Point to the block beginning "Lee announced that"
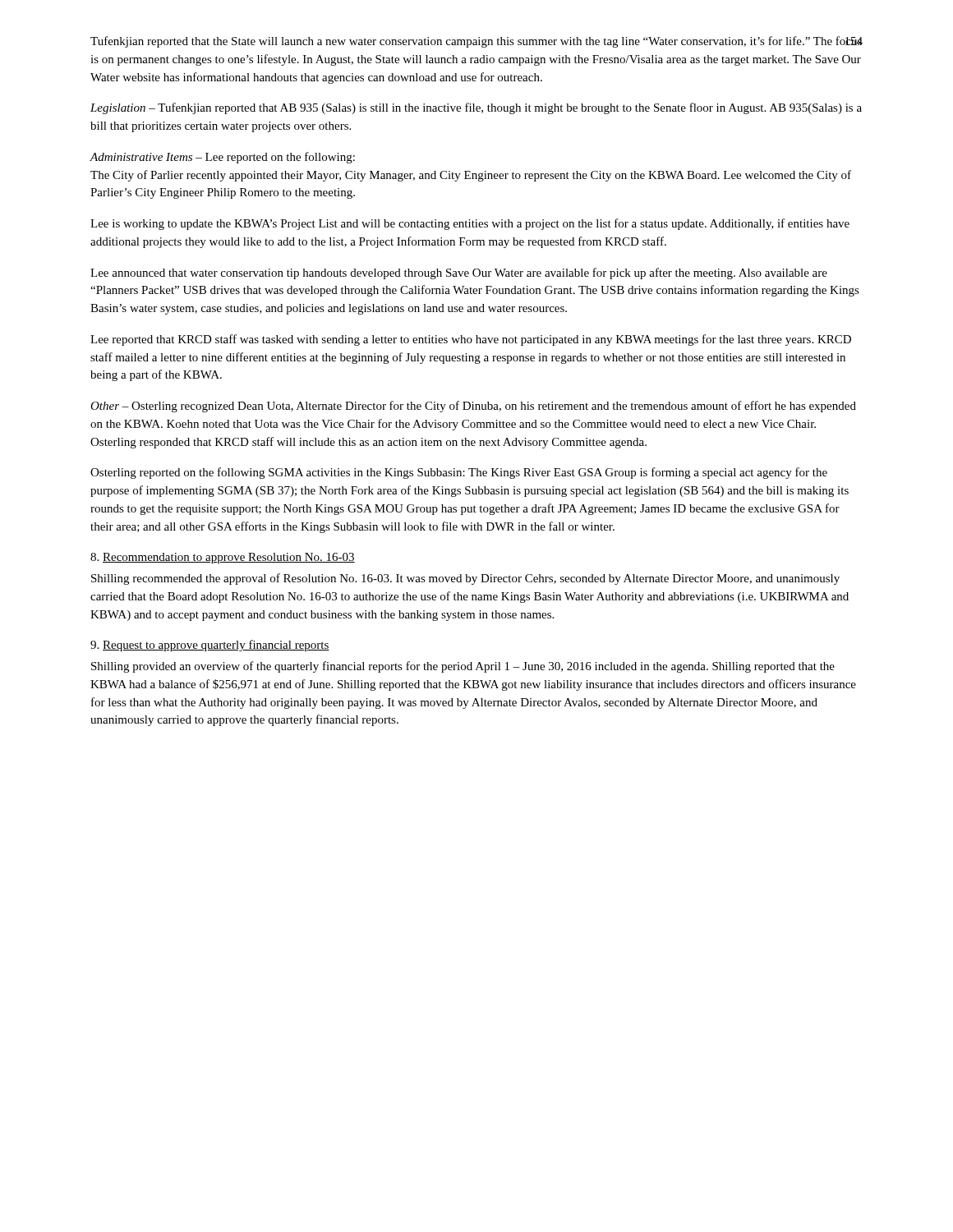 pos(475,290)
